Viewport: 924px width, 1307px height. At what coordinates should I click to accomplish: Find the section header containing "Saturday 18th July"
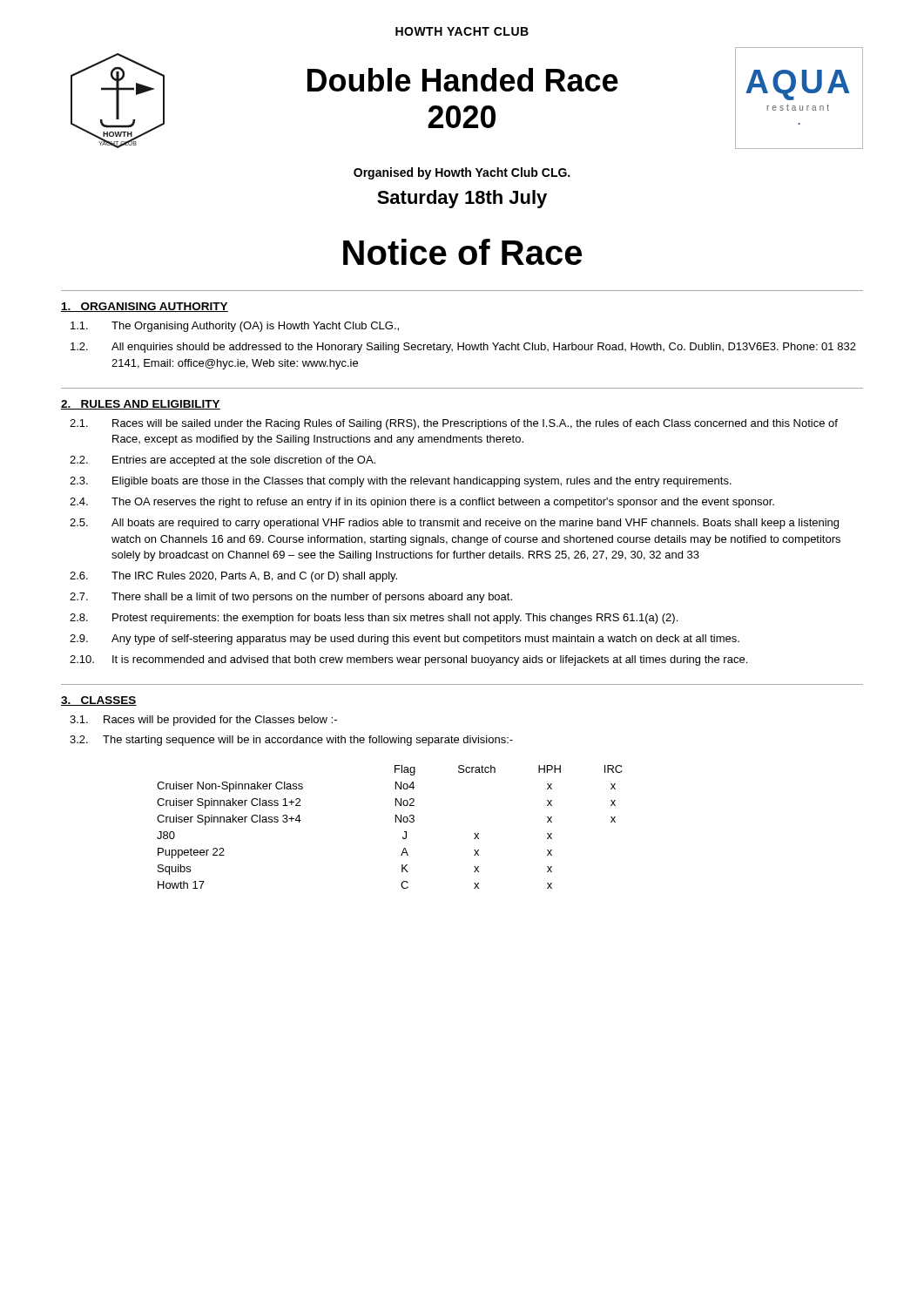(462, 197)
